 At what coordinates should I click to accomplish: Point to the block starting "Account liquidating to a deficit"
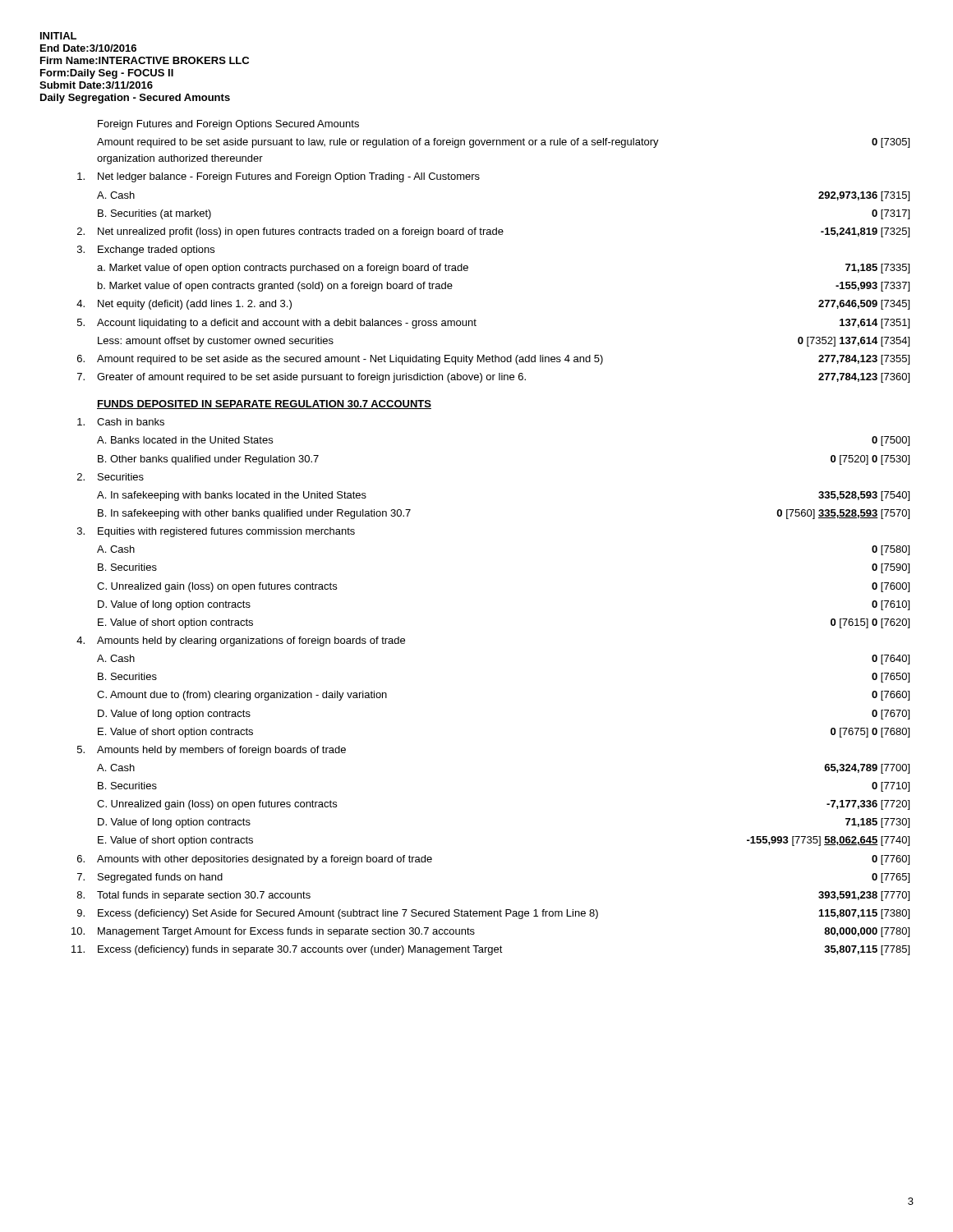476,322
